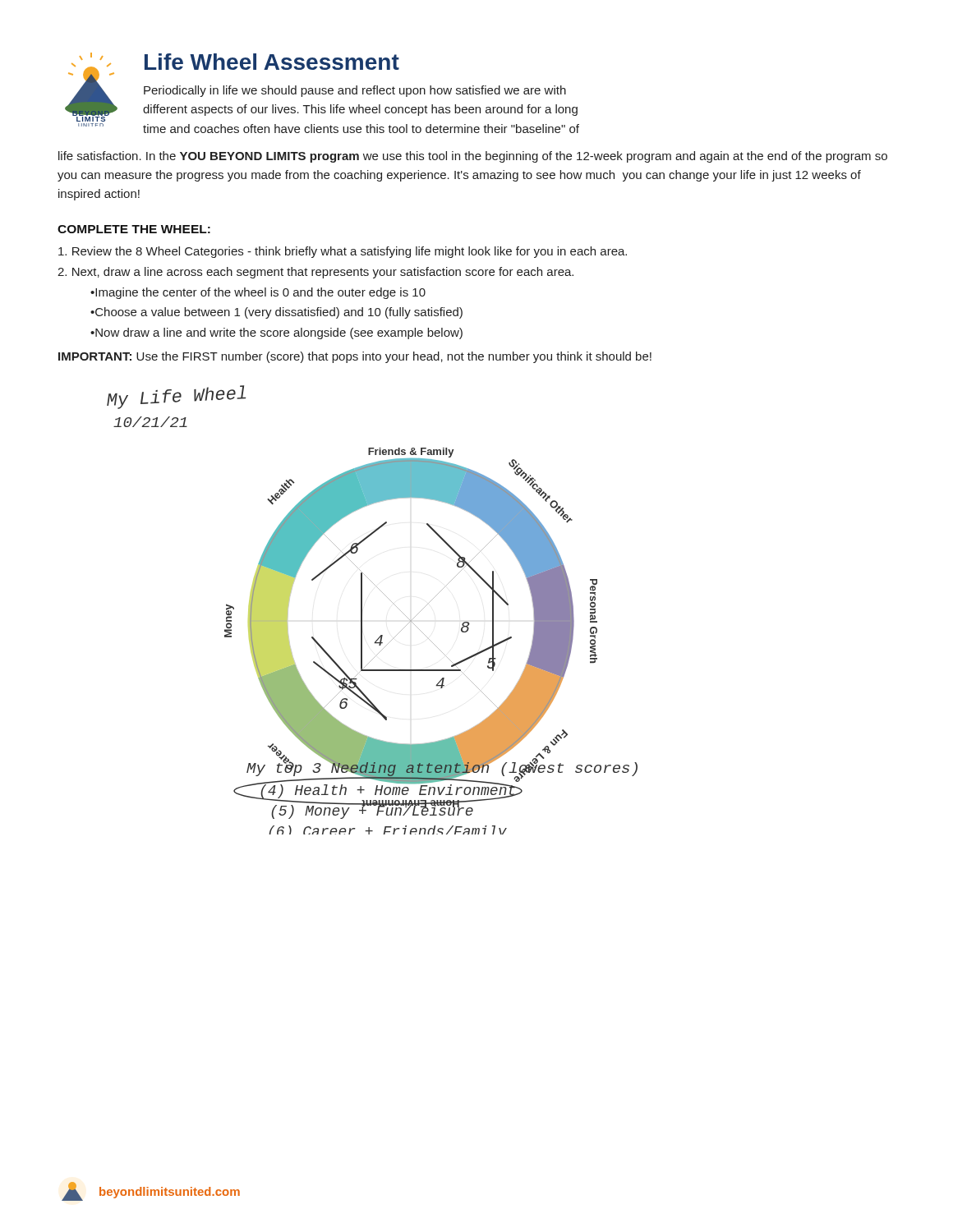Select the text block starting "•Now draw a"
The width and height of the screenshot is (953, 1232).
276,333
